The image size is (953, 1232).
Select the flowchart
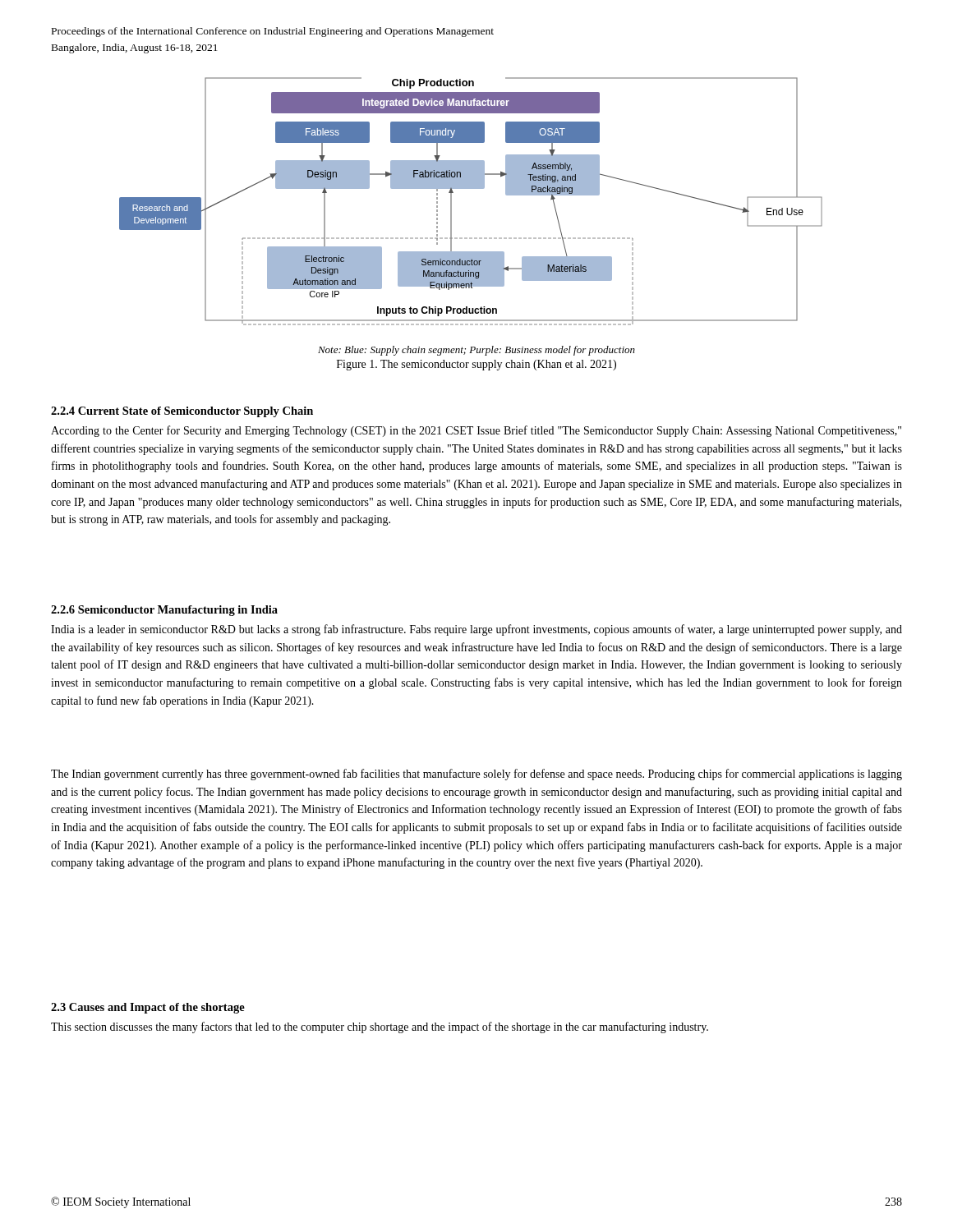(476, 223)
